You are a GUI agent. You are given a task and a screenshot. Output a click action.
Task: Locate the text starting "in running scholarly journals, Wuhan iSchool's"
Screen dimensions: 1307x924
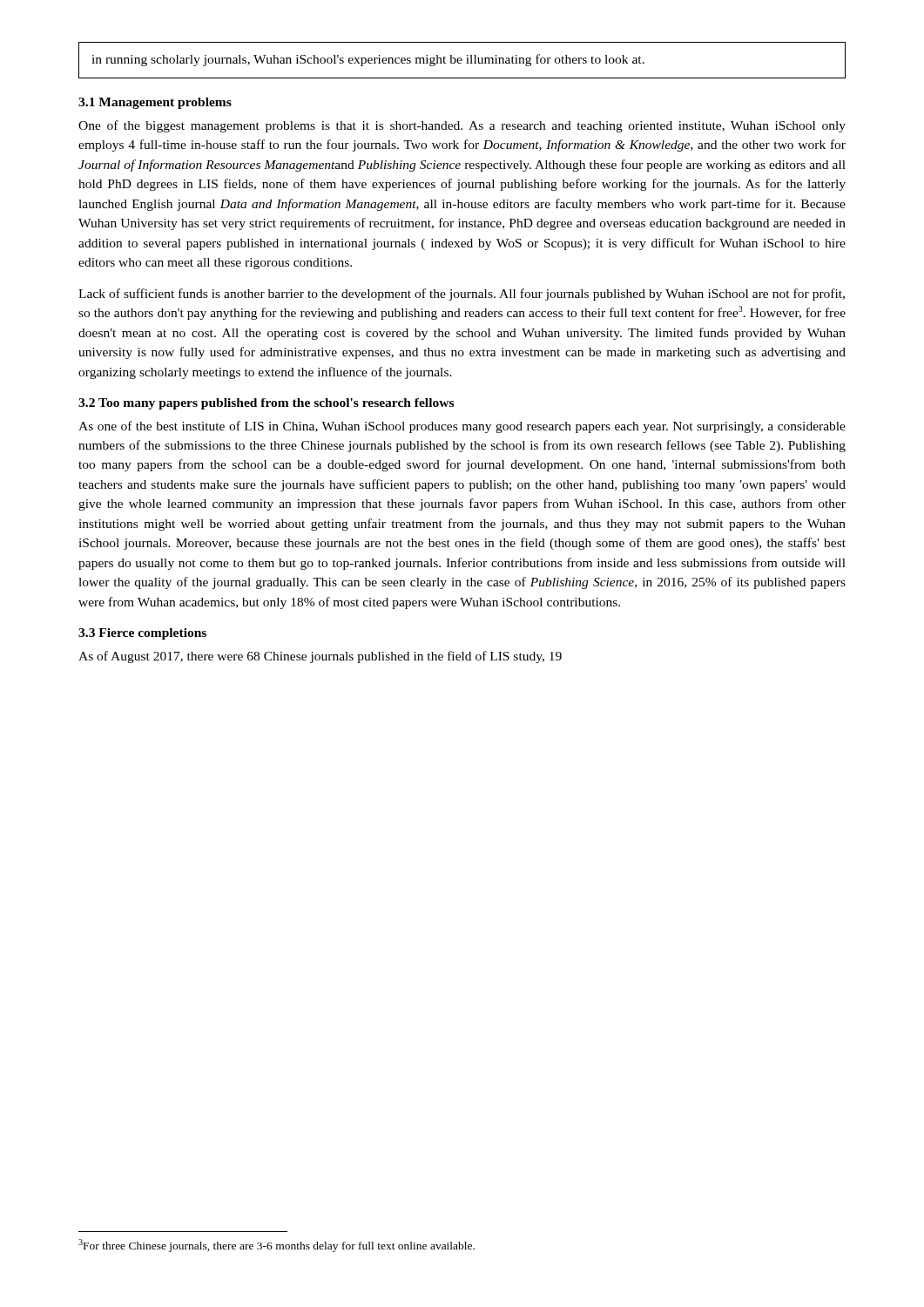click(x=462, y=59)
